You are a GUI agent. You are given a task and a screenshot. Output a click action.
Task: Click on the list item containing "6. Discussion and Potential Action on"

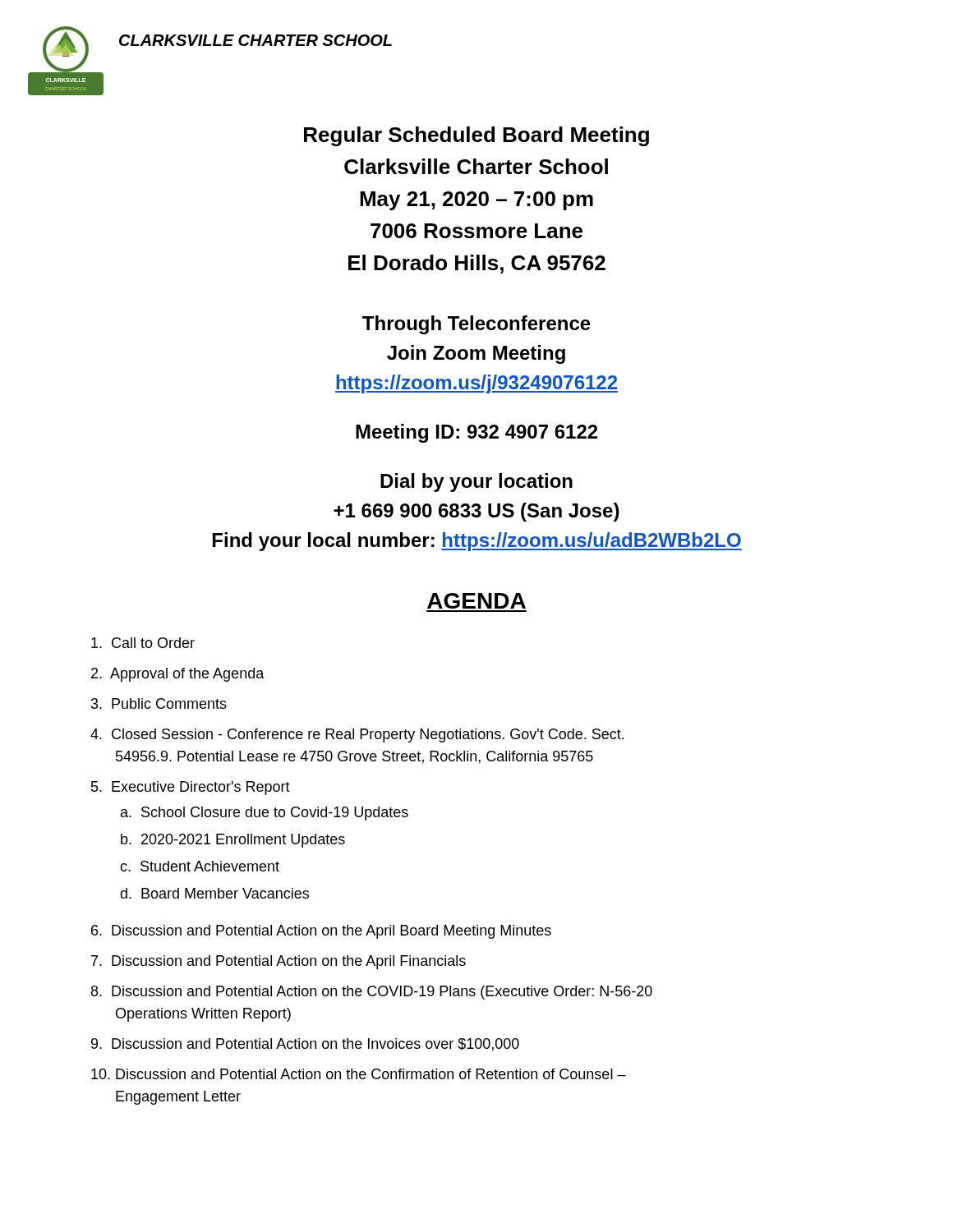coord(321,931)
